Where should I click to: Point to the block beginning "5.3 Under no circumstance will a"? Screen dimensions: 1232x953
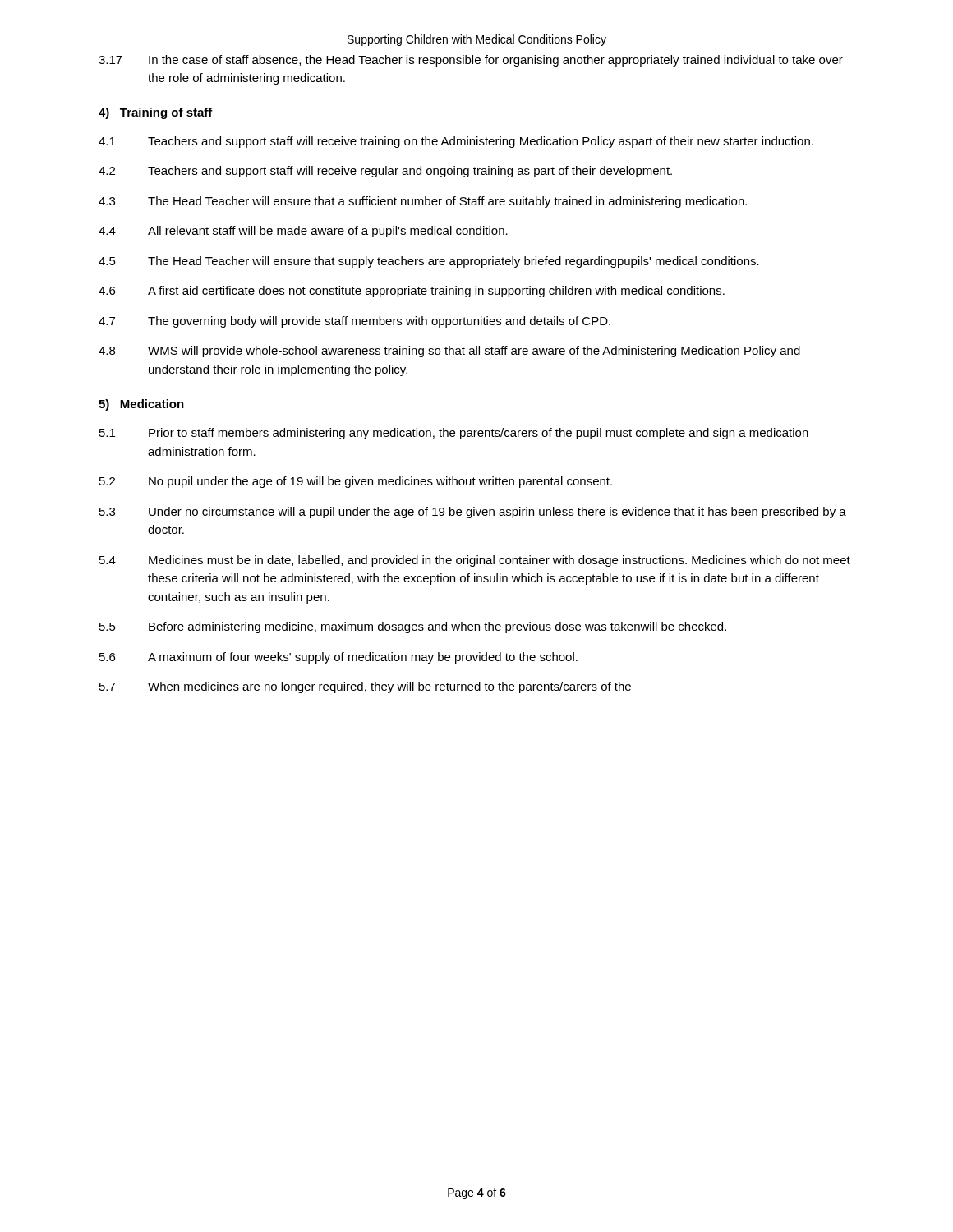point(476,521)
